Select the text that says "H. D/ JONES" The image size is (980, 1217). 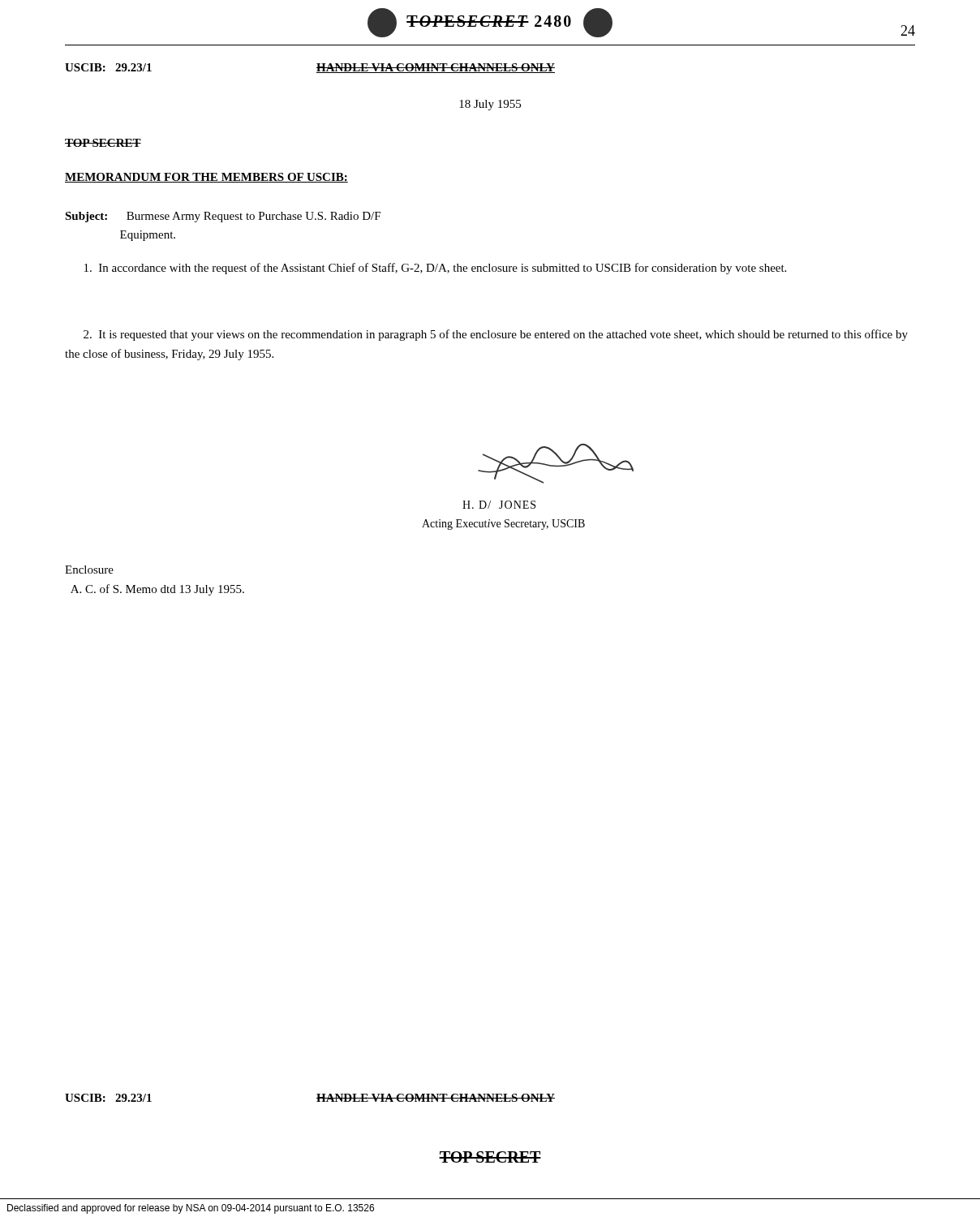click(500, 505)
